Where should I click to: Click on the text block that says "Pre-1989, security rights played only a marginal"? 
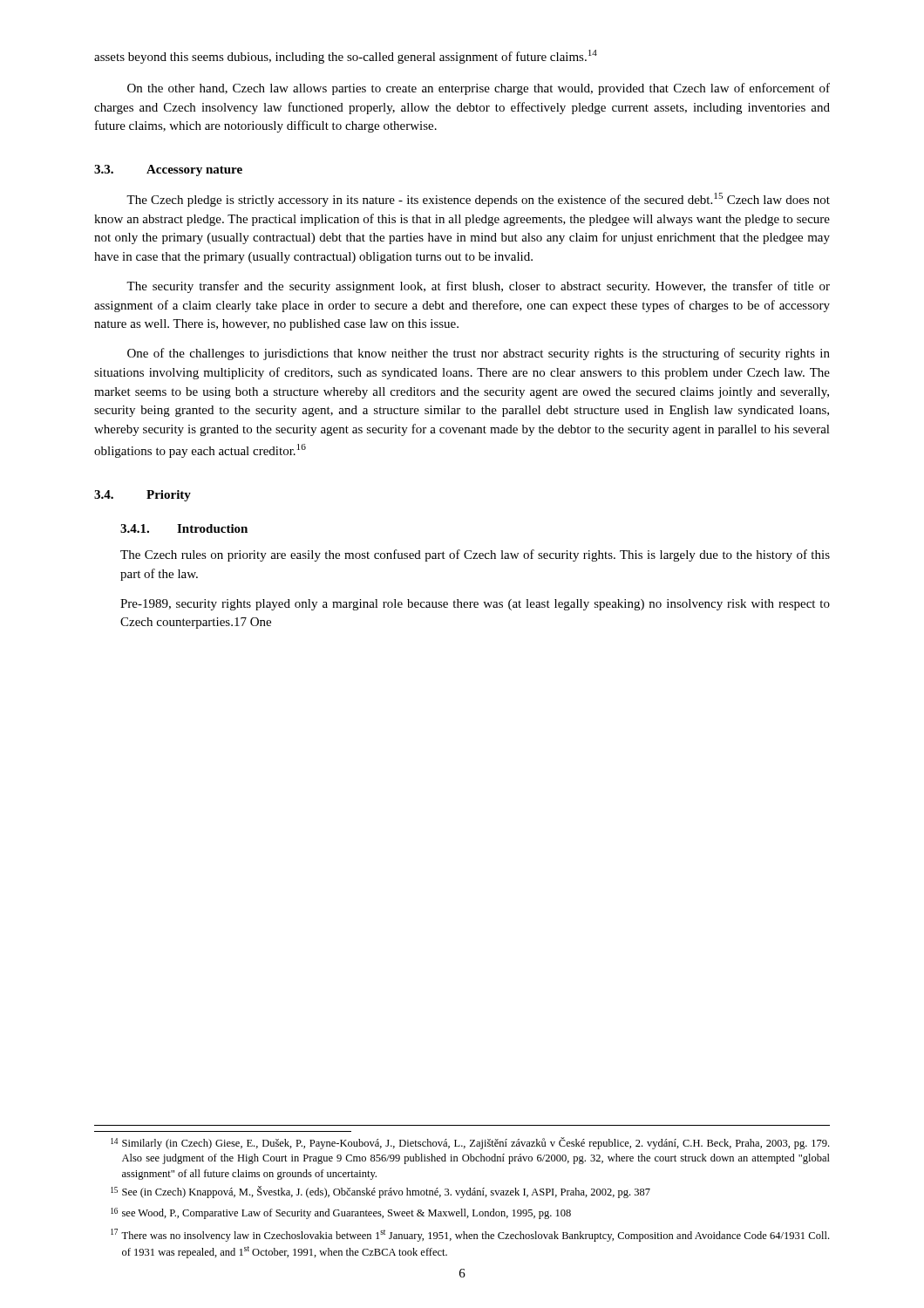pyautogui.click(x=475, y=613)
